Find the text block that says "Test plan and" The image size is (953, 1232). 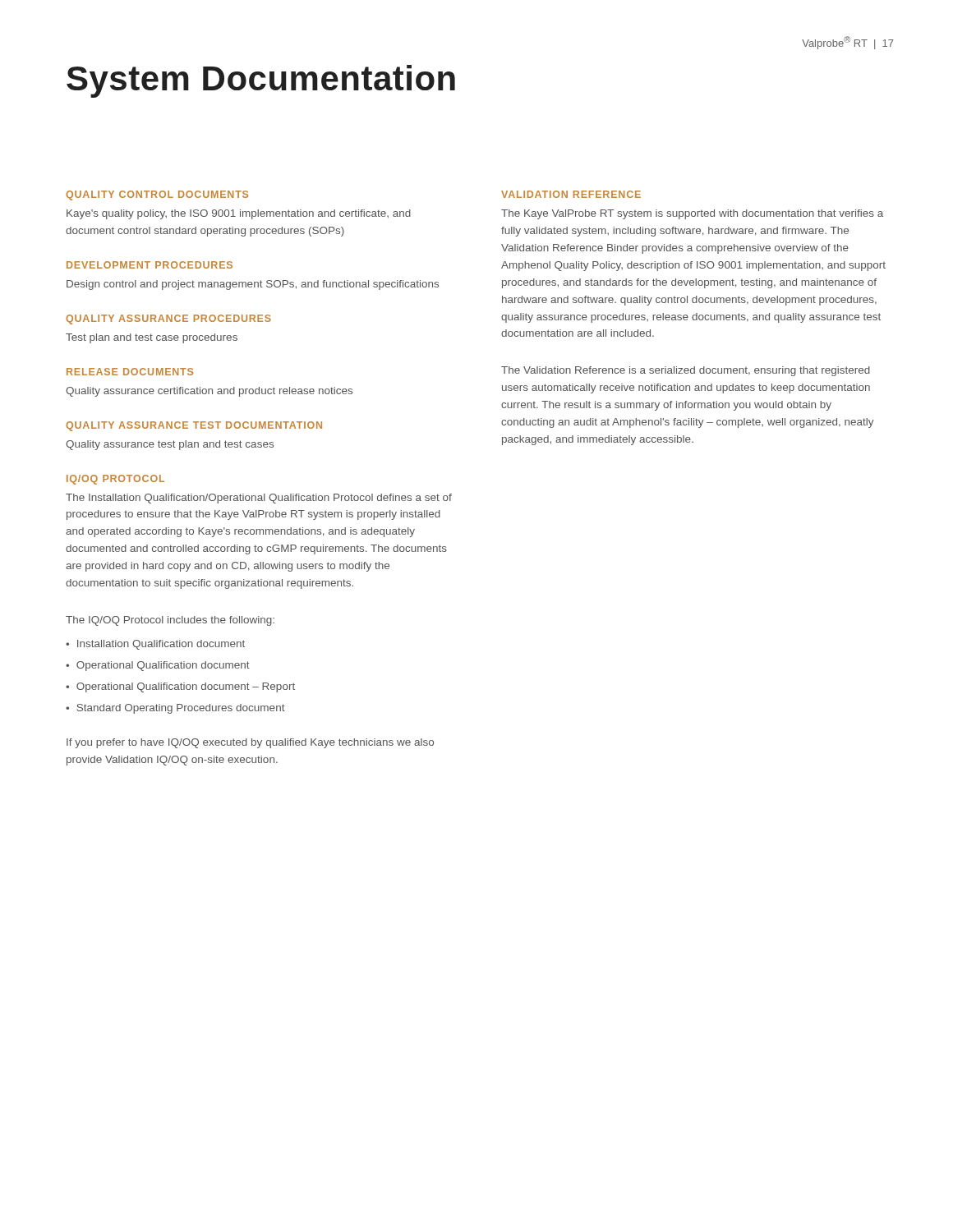point(152,337)
